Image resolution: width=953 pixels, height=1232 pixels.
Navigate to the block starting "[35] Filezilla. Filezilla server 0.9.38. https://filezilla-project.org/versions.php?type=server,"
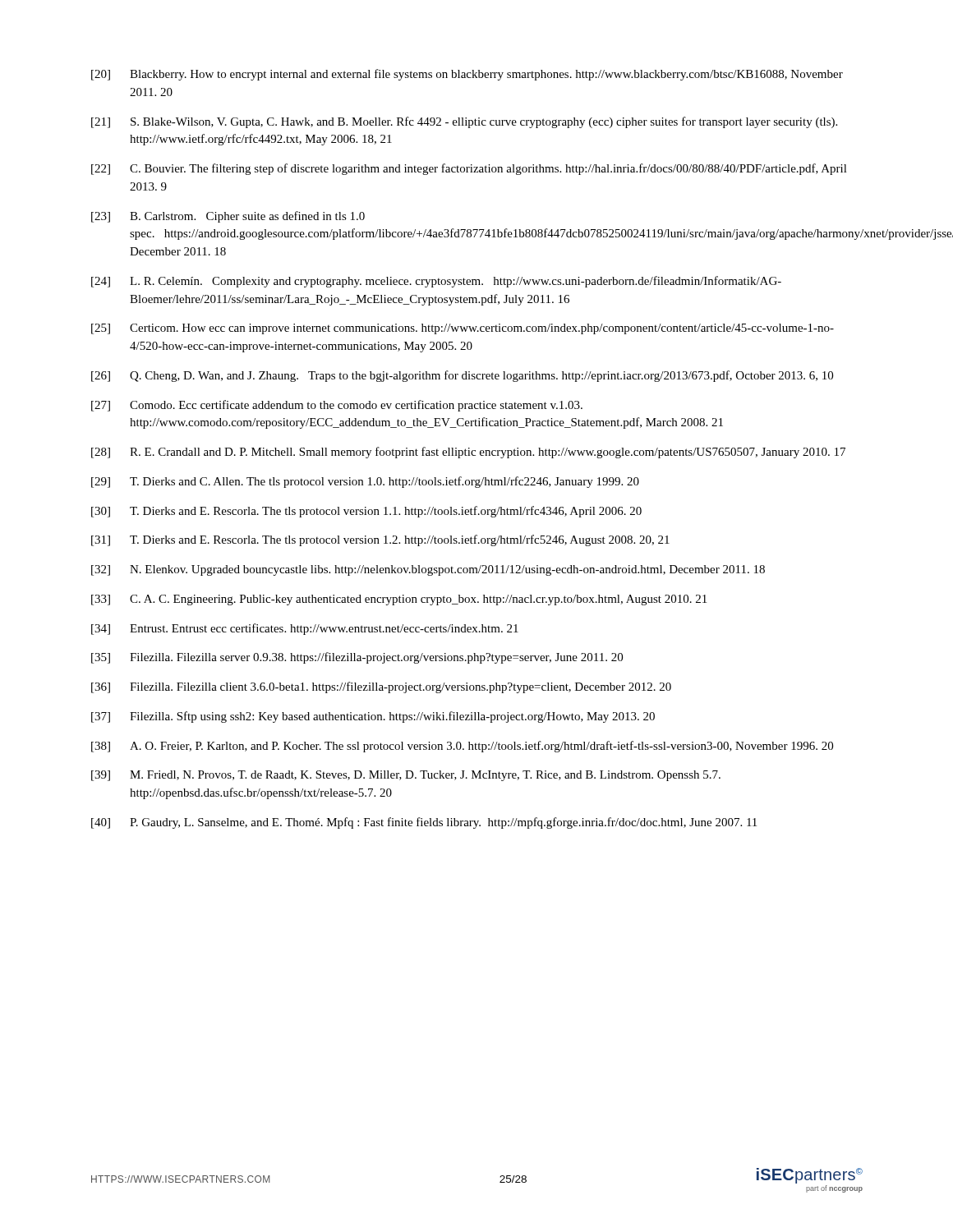476,658
